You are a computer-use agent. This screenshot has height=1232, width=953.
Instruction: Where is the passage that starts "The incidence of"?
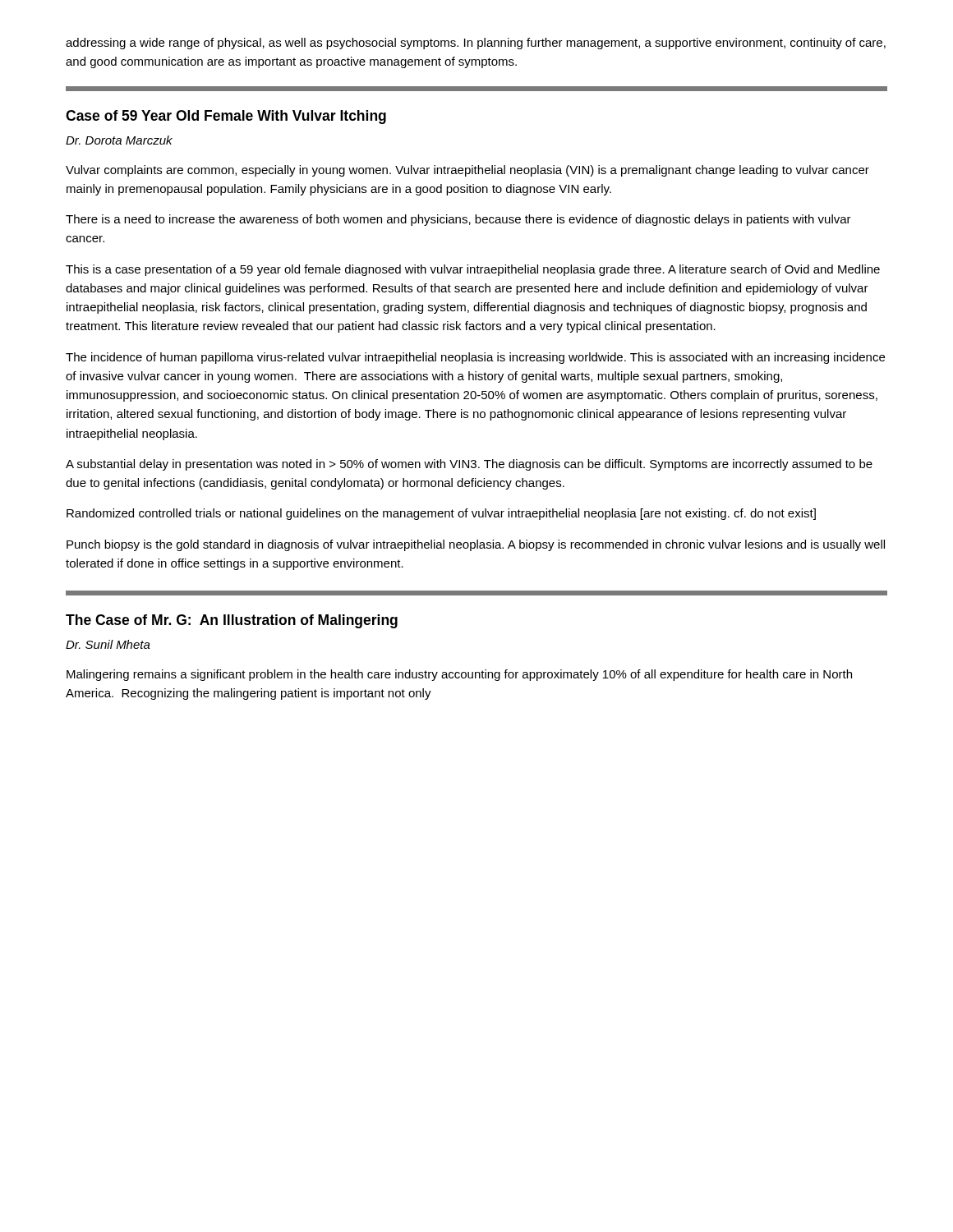pos(476,395)
